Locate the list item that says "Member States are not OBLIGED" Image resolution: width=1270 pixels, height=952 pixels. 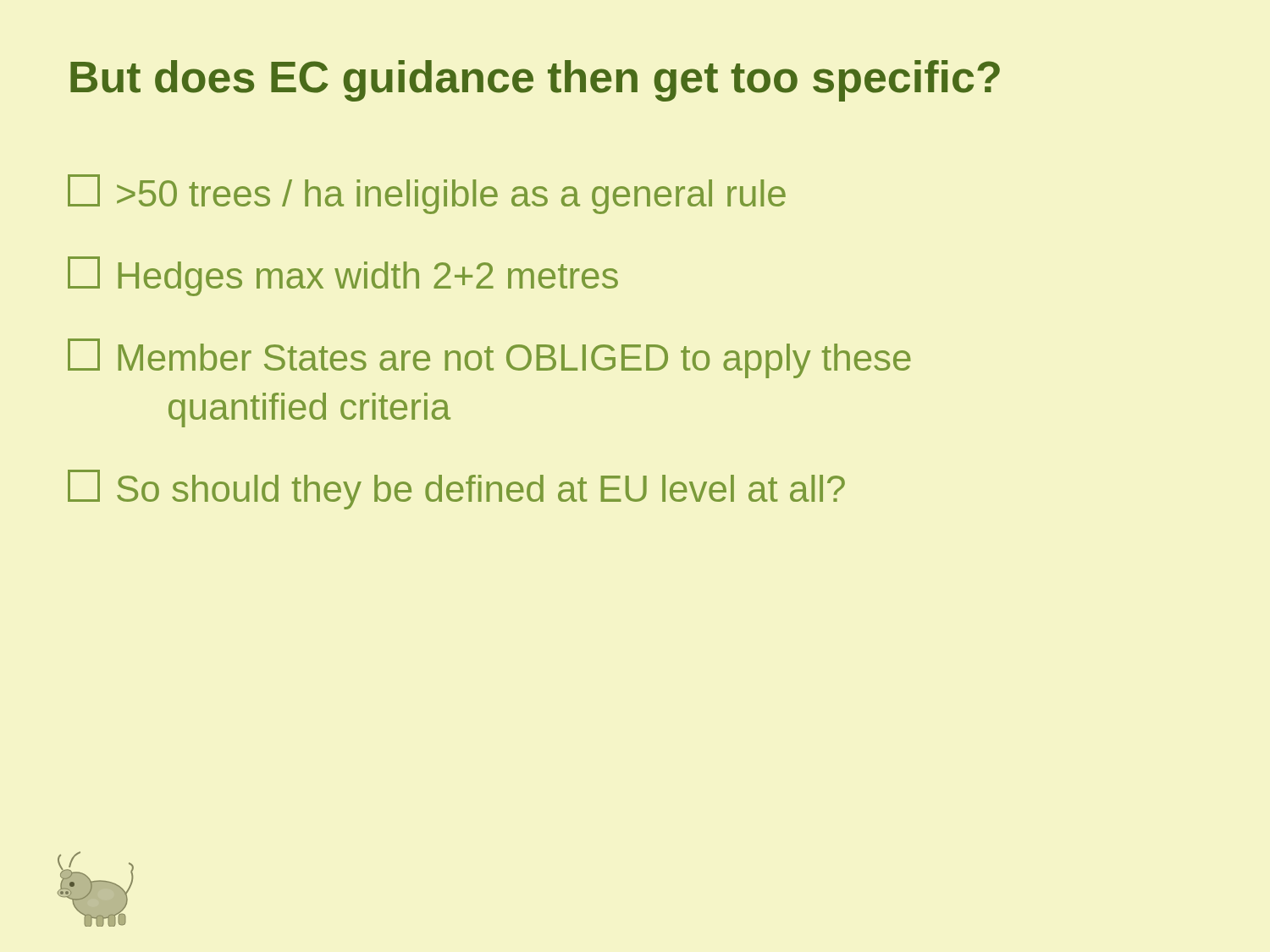pos(490,382)
